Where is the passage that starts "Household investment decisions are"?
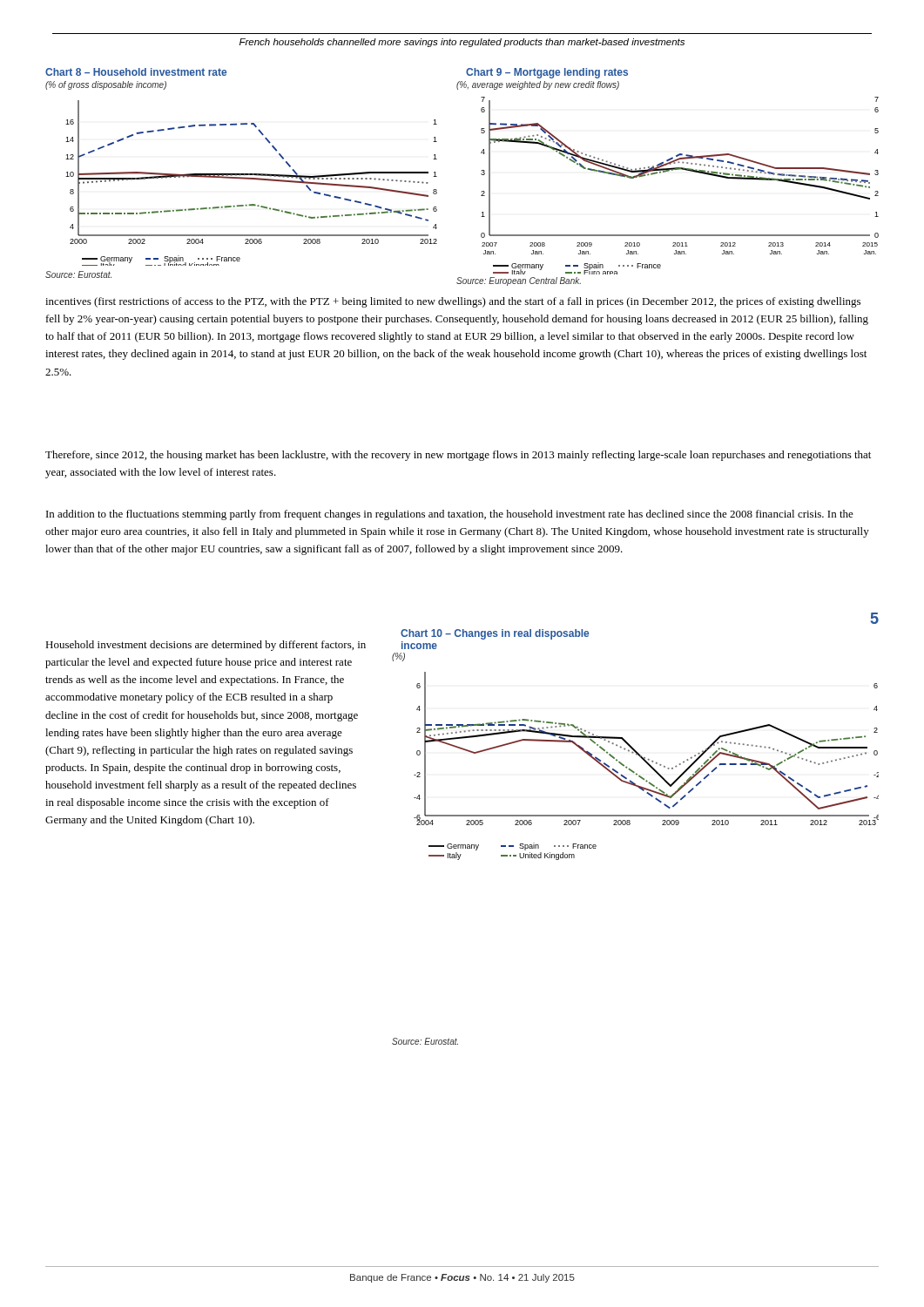The width and height of the screenshot is (924, 1307). tap(206, 732)
